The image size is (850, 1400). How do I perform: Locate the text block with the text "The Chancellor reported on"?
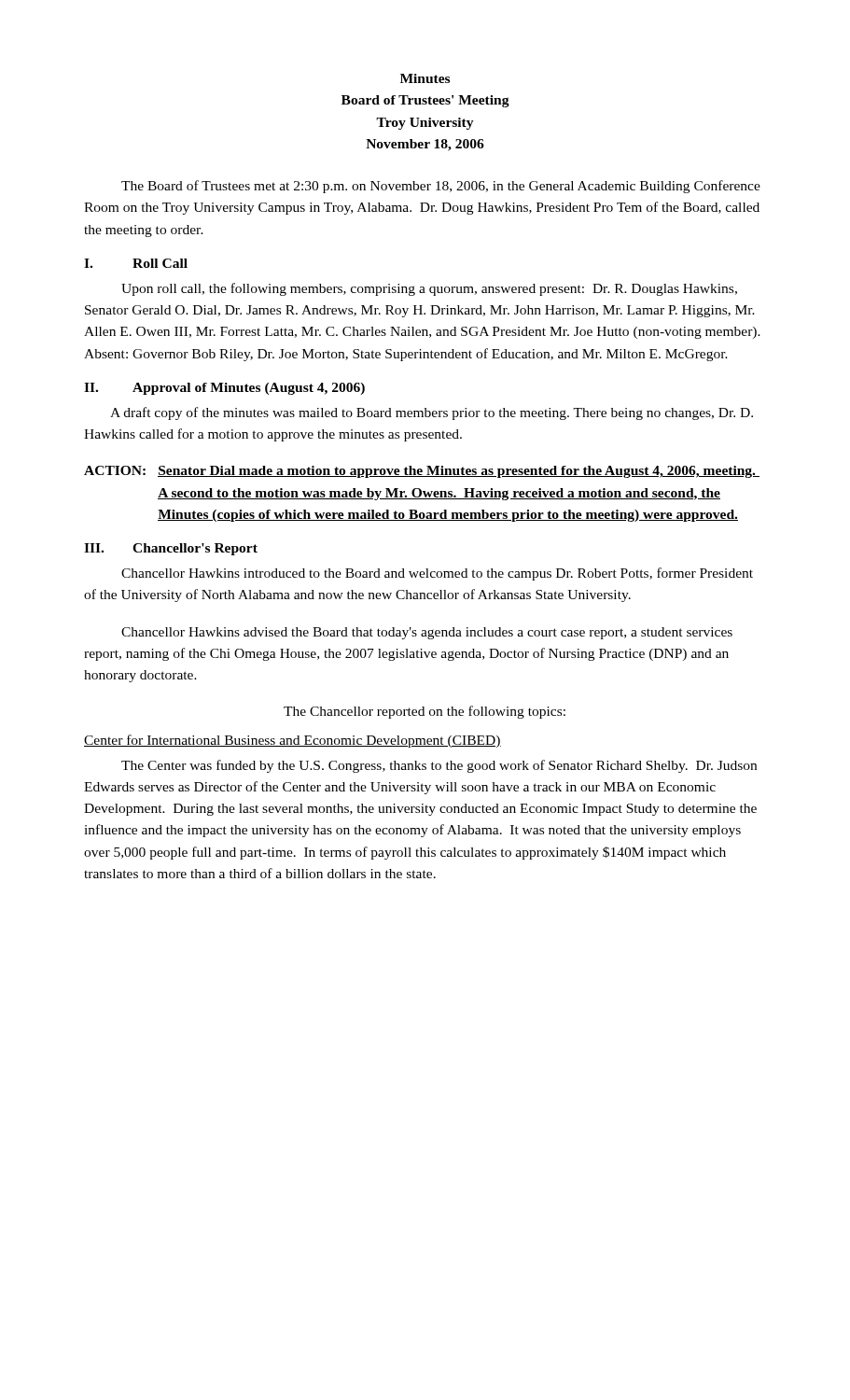pyautogui.click(x=425, y=711)
